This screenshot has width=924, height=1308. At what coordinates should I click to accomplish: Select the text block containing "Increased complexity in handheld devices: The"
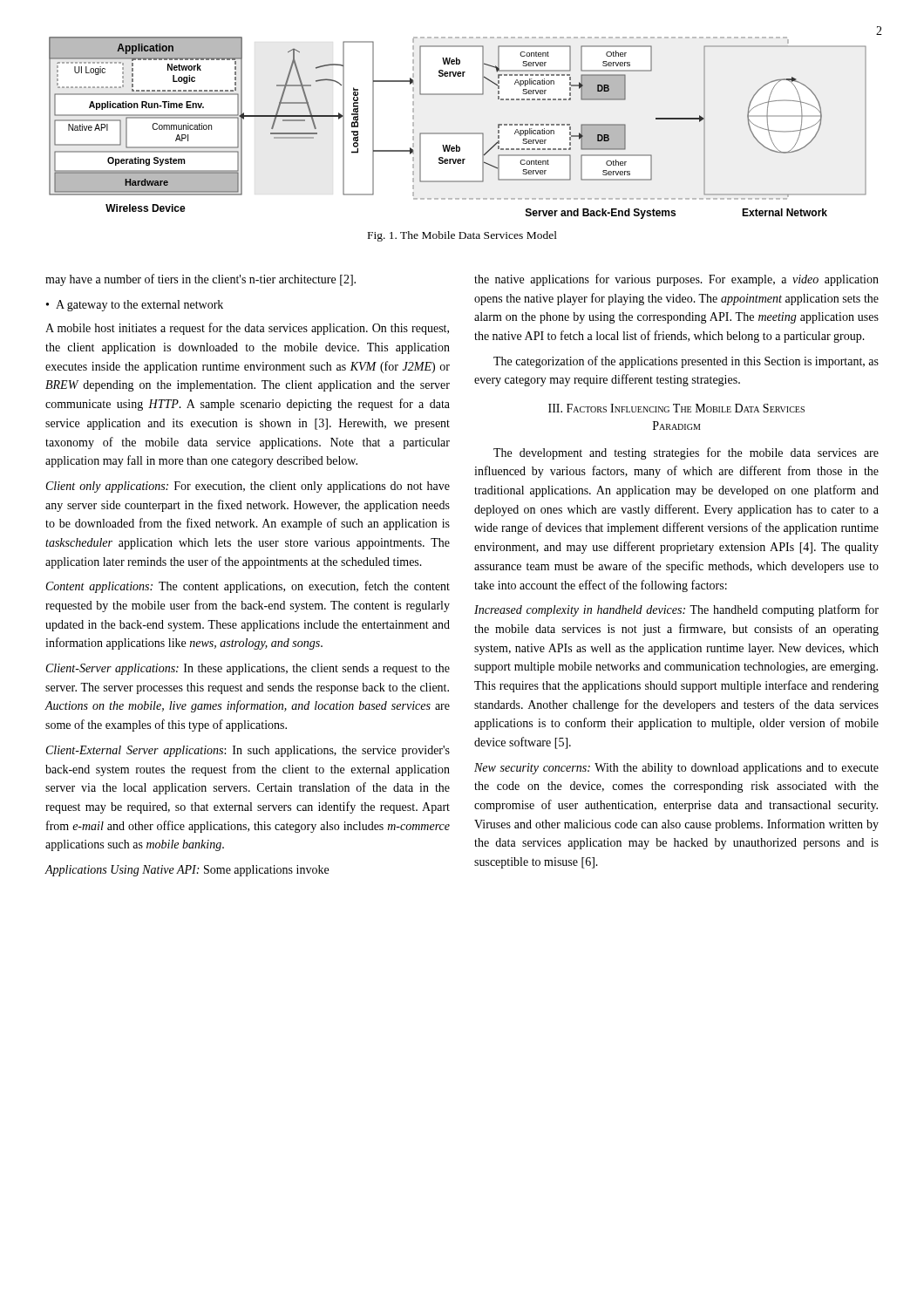[x=676, y=676]
